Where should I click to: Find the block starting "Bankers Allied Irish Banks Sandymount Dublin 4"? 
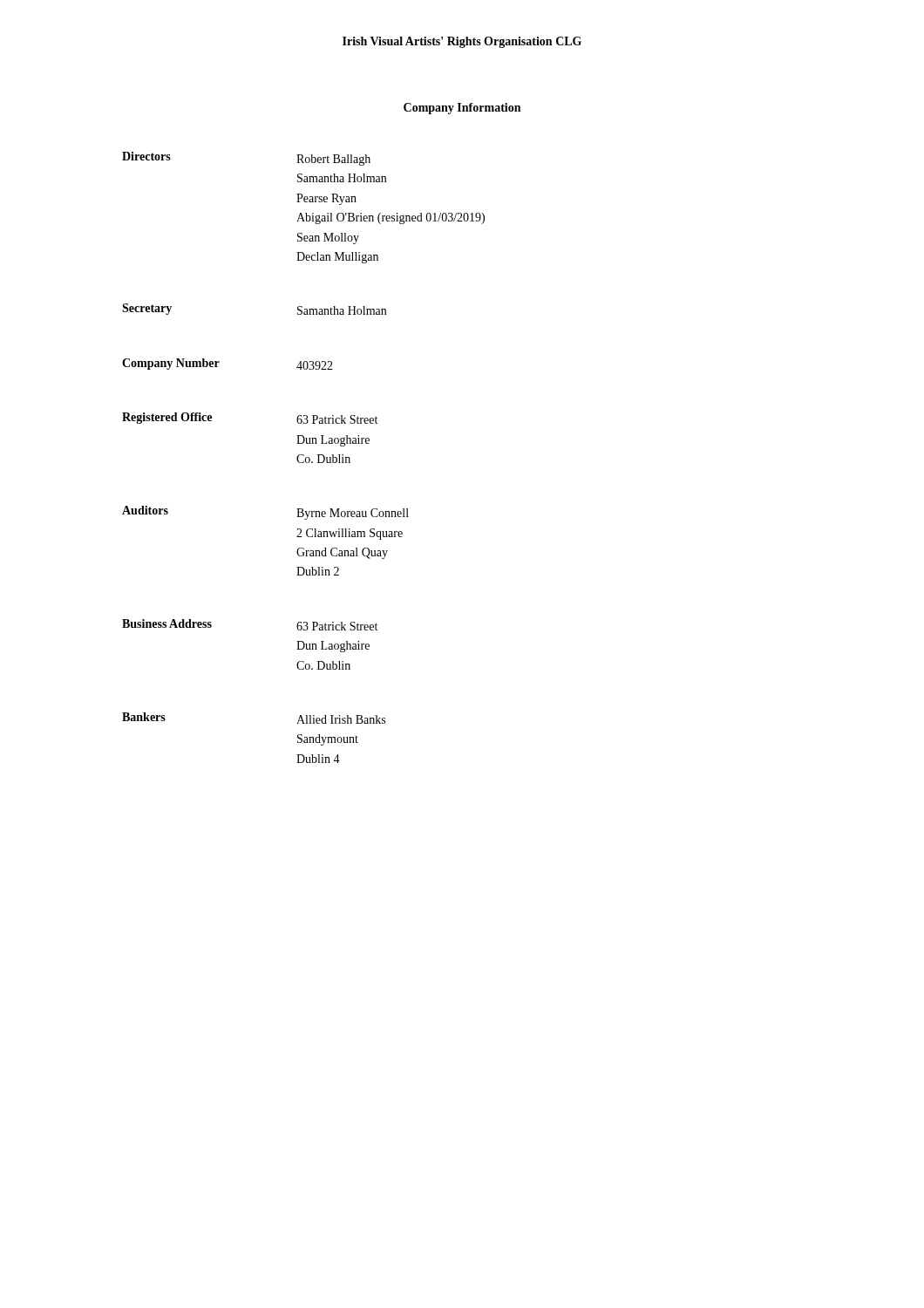coord(144,718)
